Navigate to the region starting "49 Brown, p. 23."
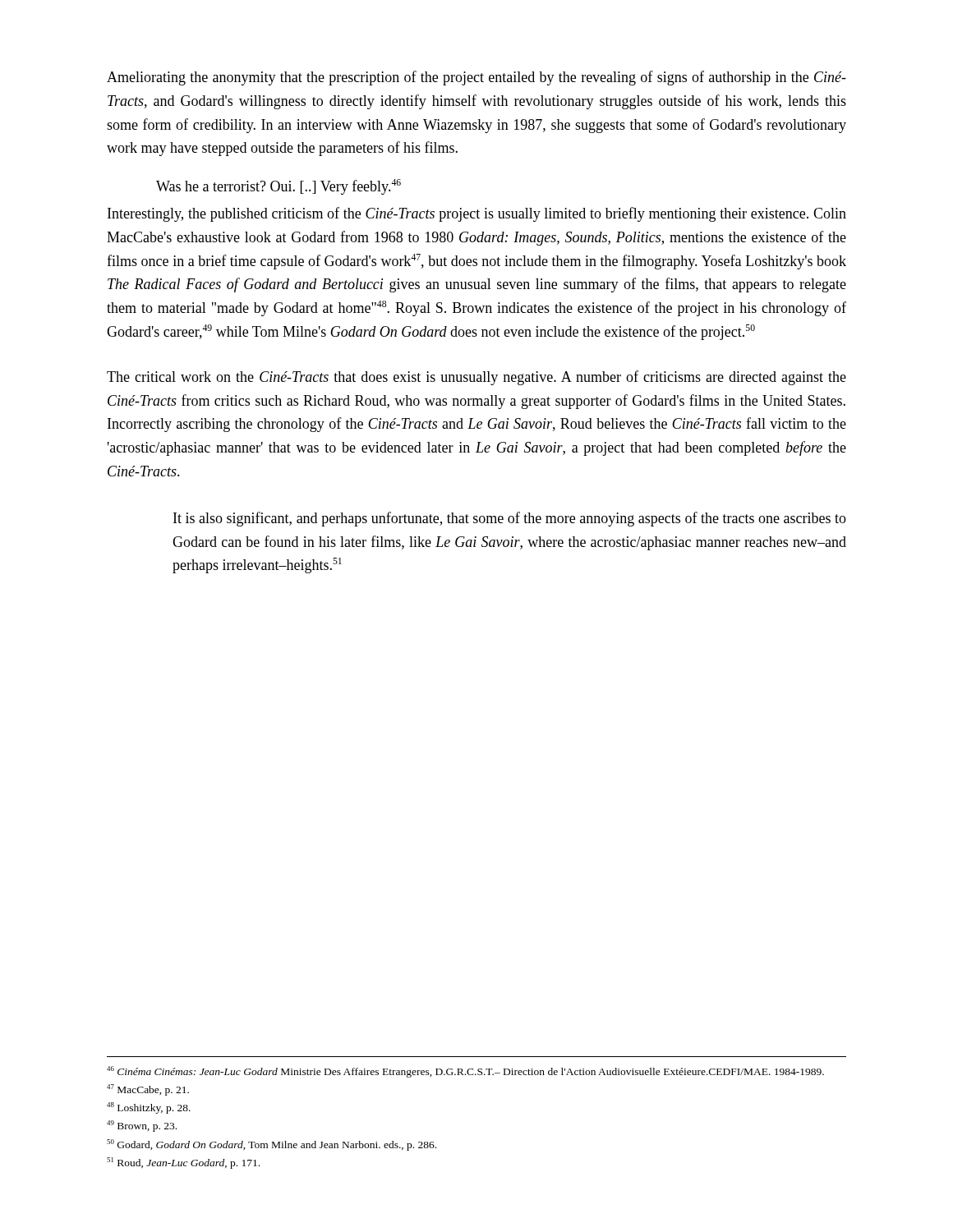Screen dimensions: 1232x953 (x=142, y=1125)
